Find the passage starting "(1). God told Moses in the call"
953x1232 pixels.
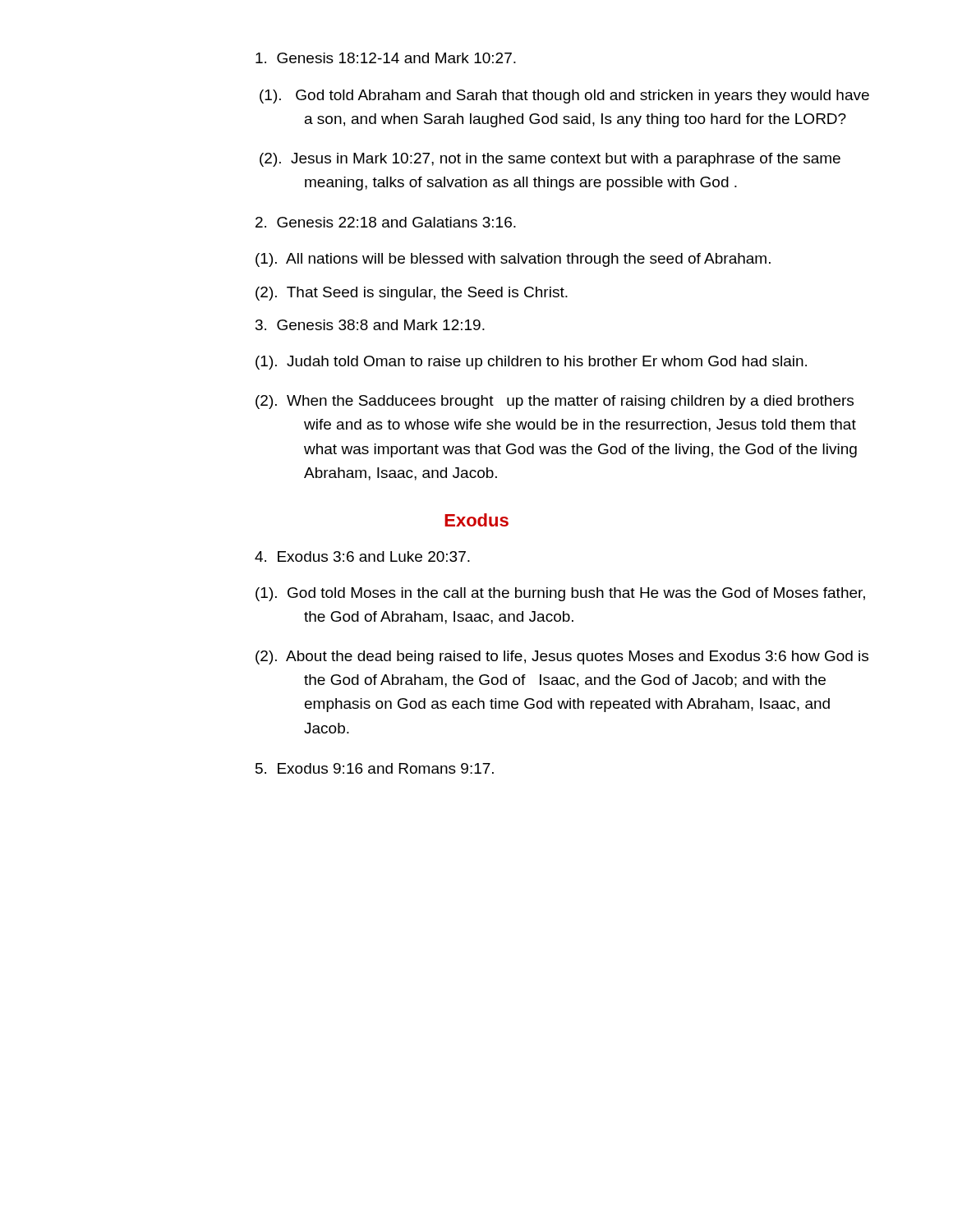[476, 605]
